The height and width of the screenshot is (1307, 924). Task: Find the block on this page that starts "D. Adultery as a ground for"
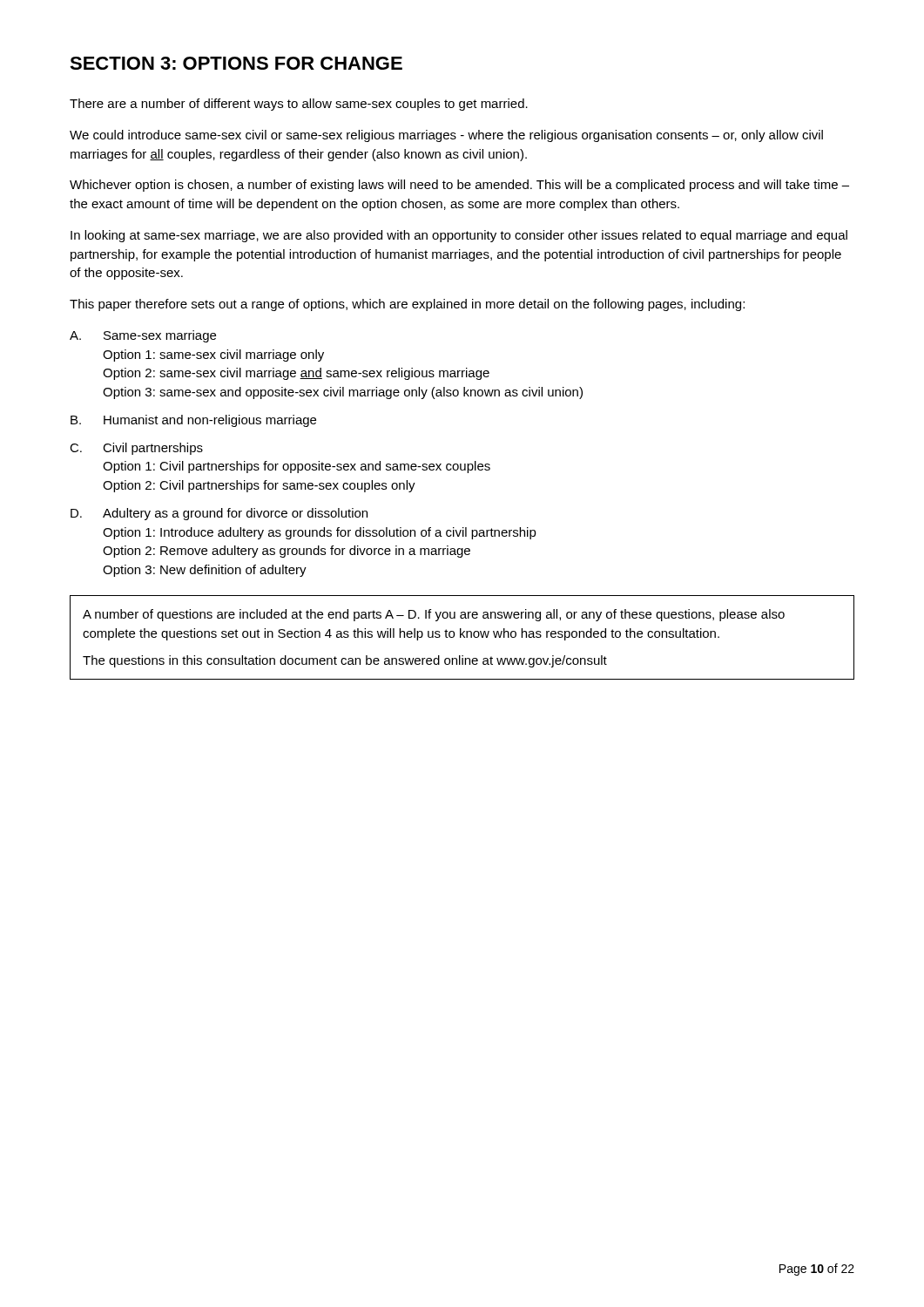(303, 541)
